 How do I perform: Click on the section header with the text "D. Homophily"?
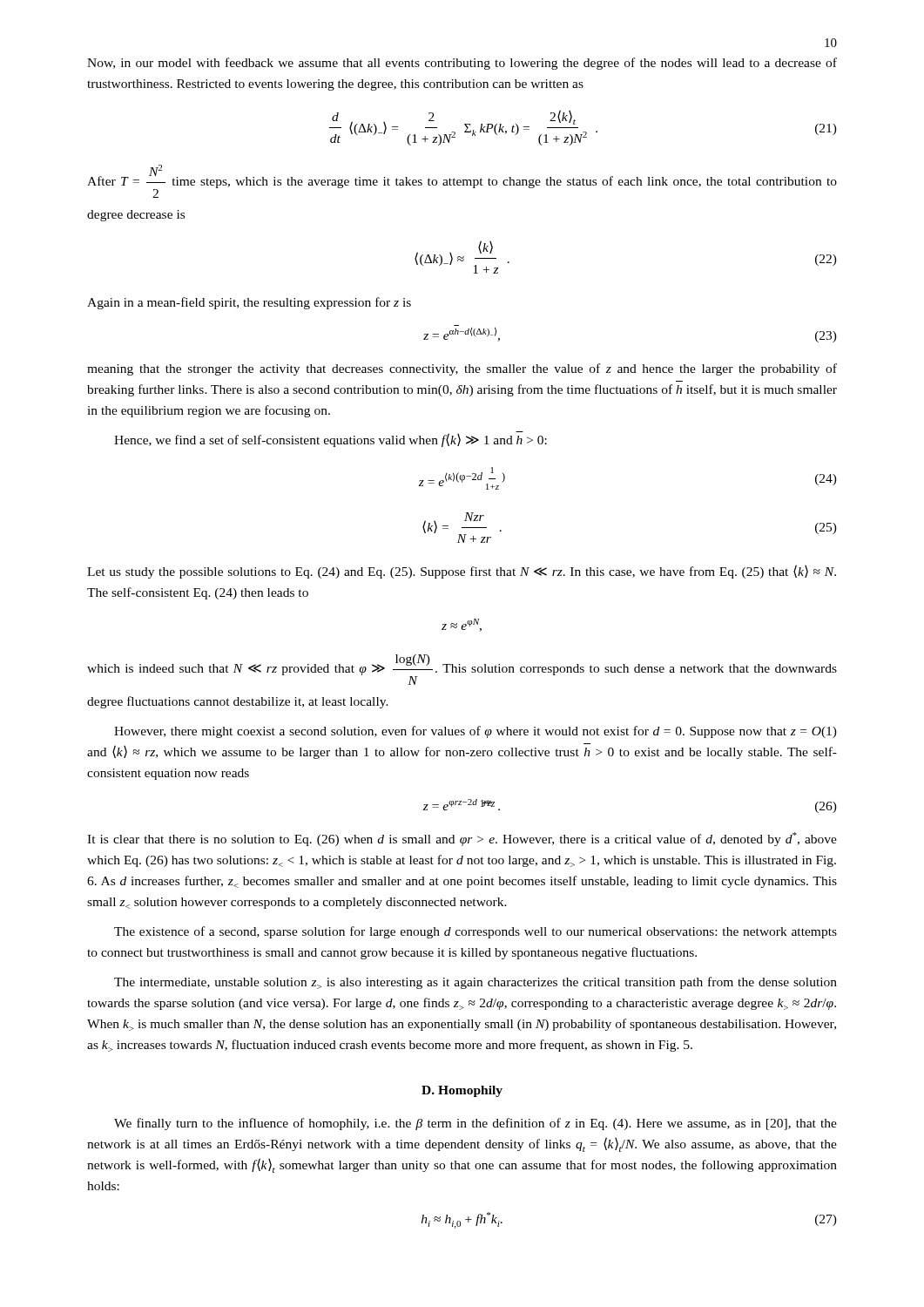point(462,1090)
